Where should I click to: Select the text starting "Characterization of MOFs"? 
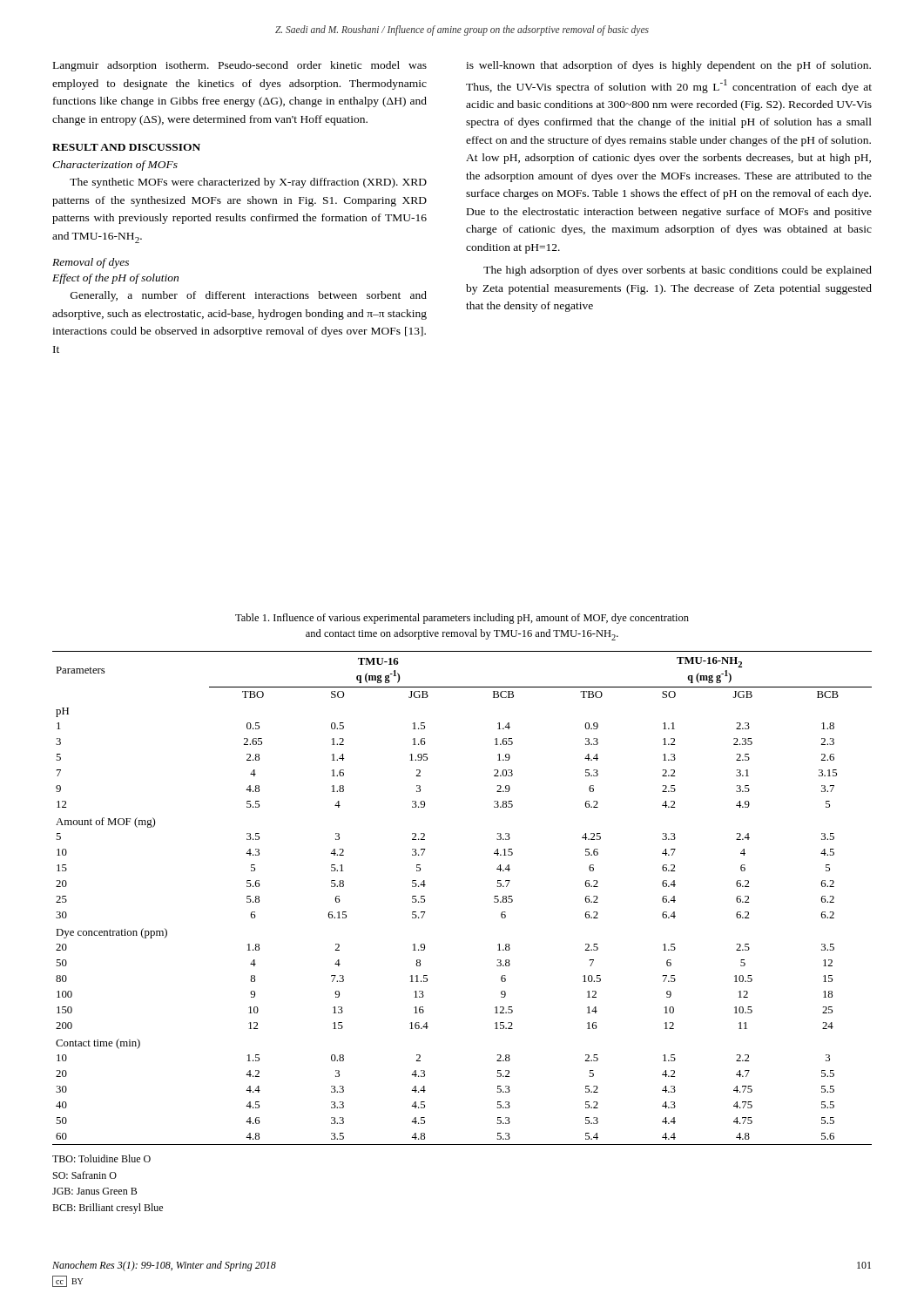coord(115,164)
